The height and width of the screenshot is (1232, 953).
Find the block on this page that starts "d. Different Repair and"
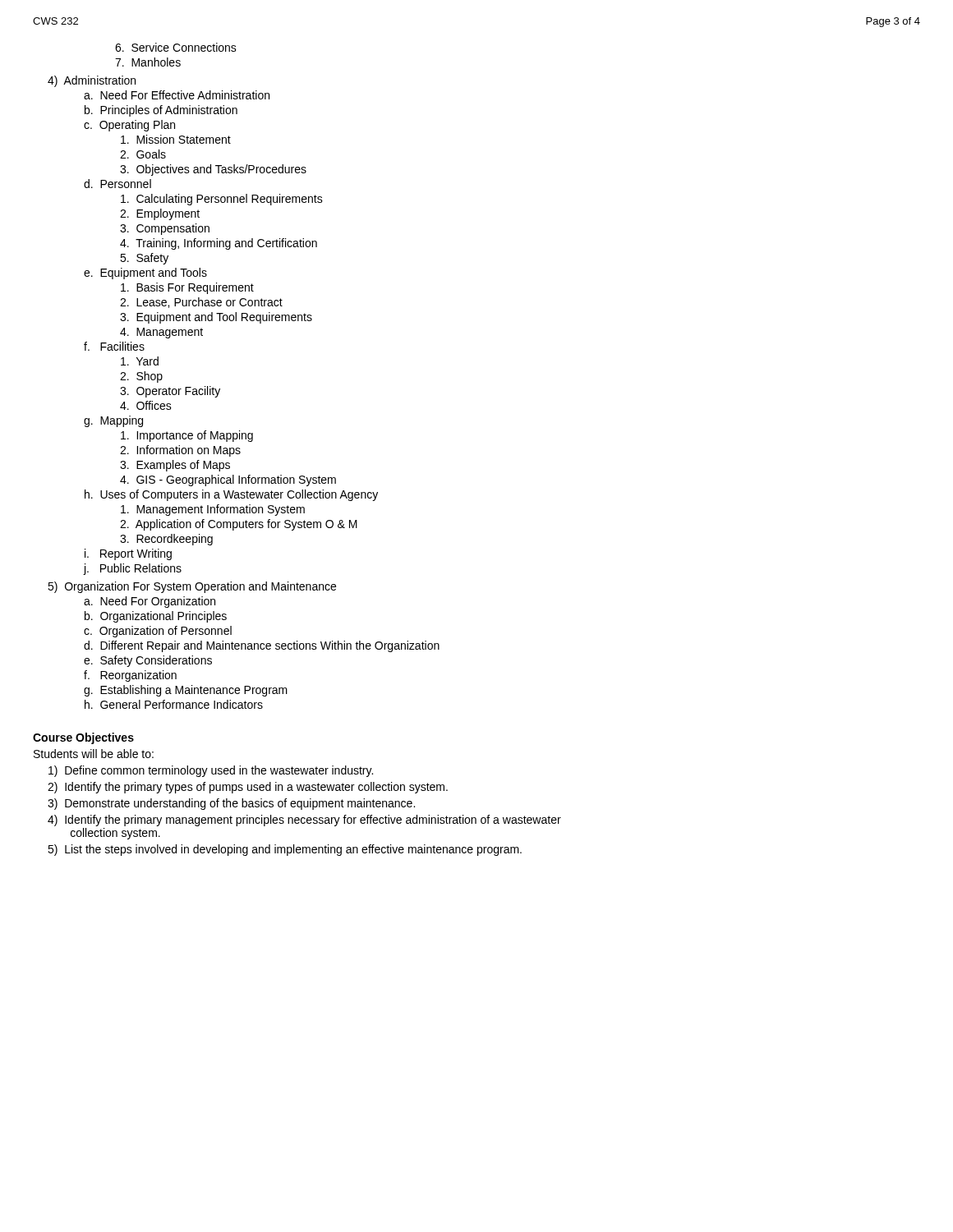(x=262, y=646)
